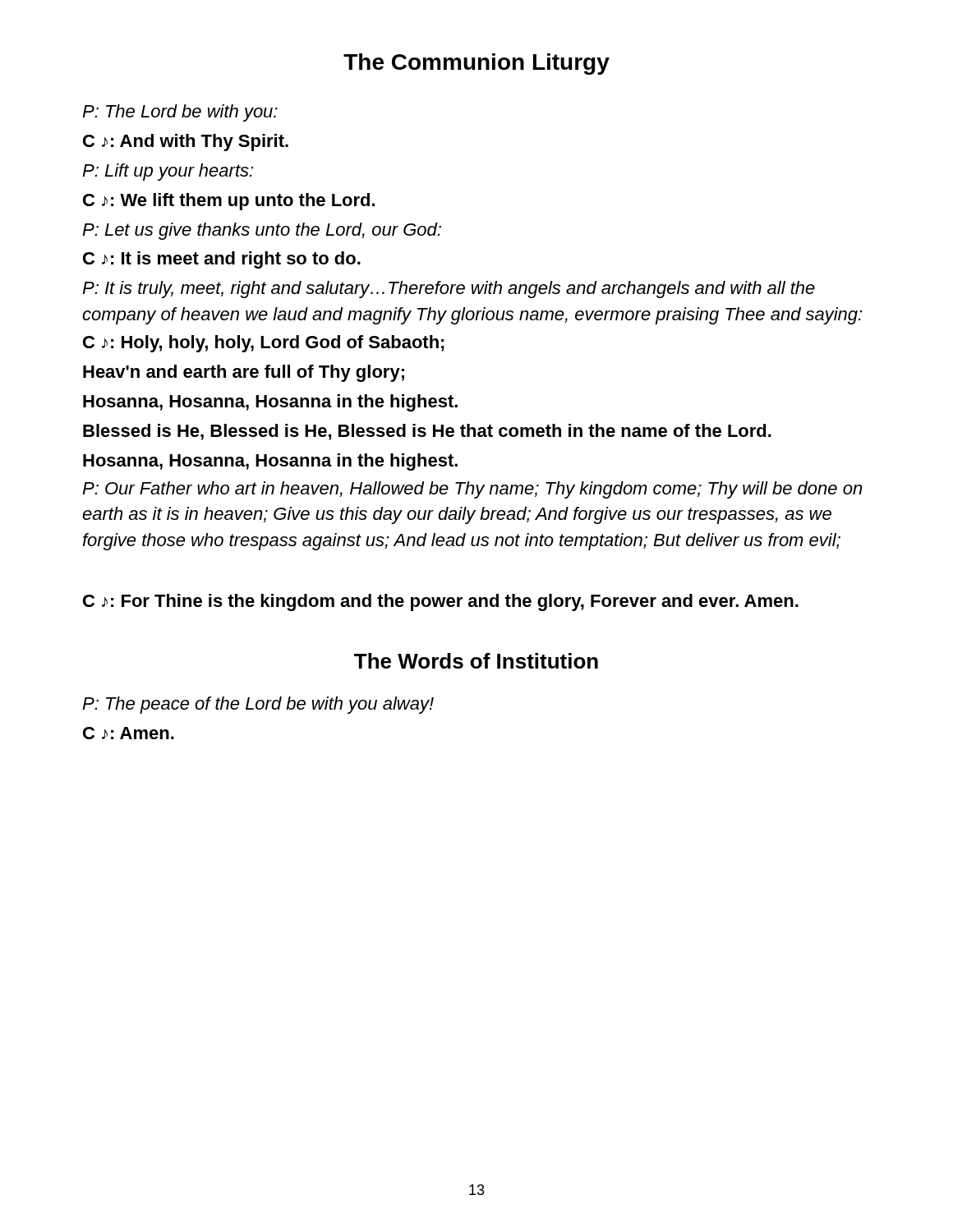Where is the passage that starts "P: Our Father who"?

click(472, 514)
